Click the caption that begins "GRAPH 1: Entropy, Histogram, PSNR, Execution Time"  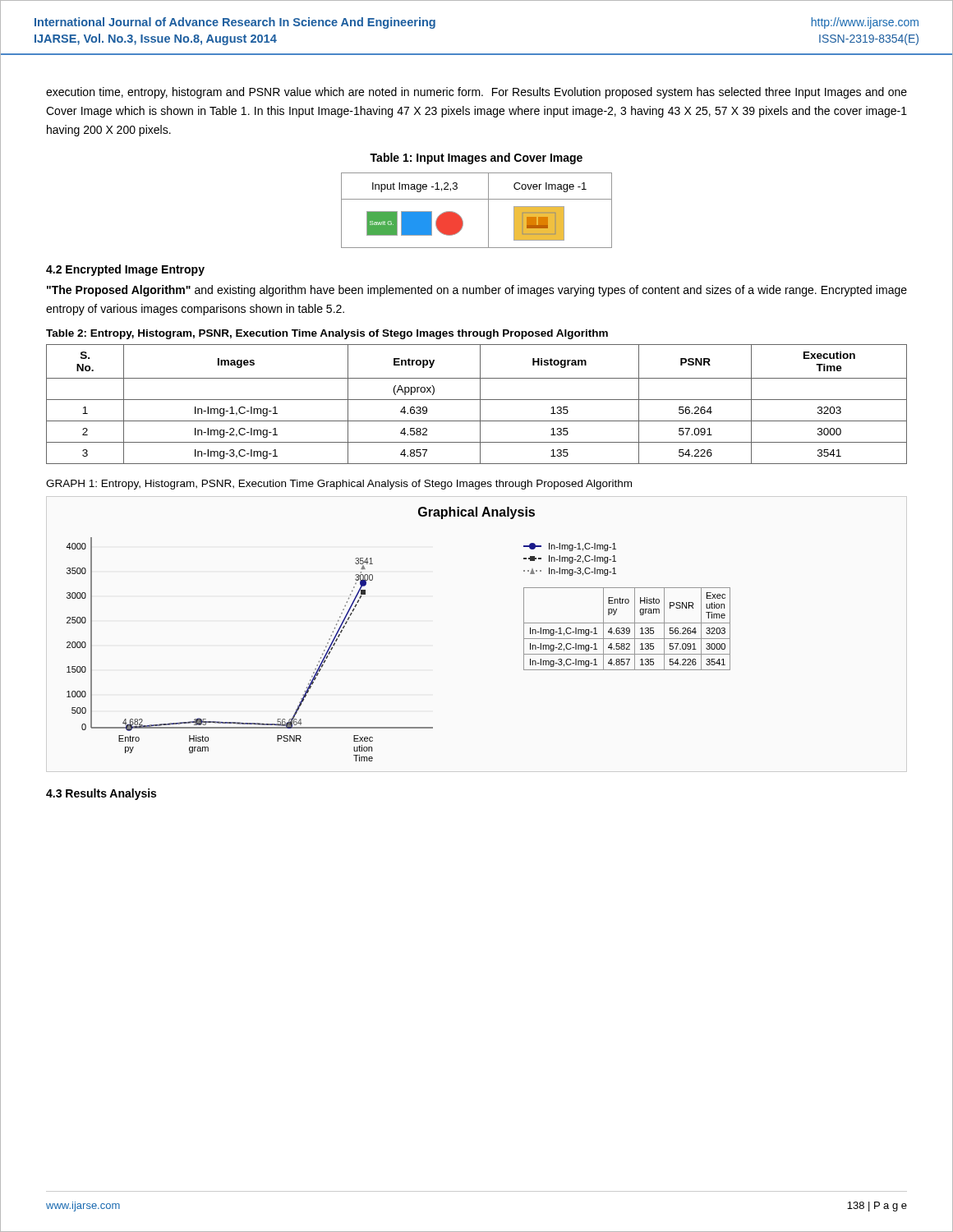point(339,484)
